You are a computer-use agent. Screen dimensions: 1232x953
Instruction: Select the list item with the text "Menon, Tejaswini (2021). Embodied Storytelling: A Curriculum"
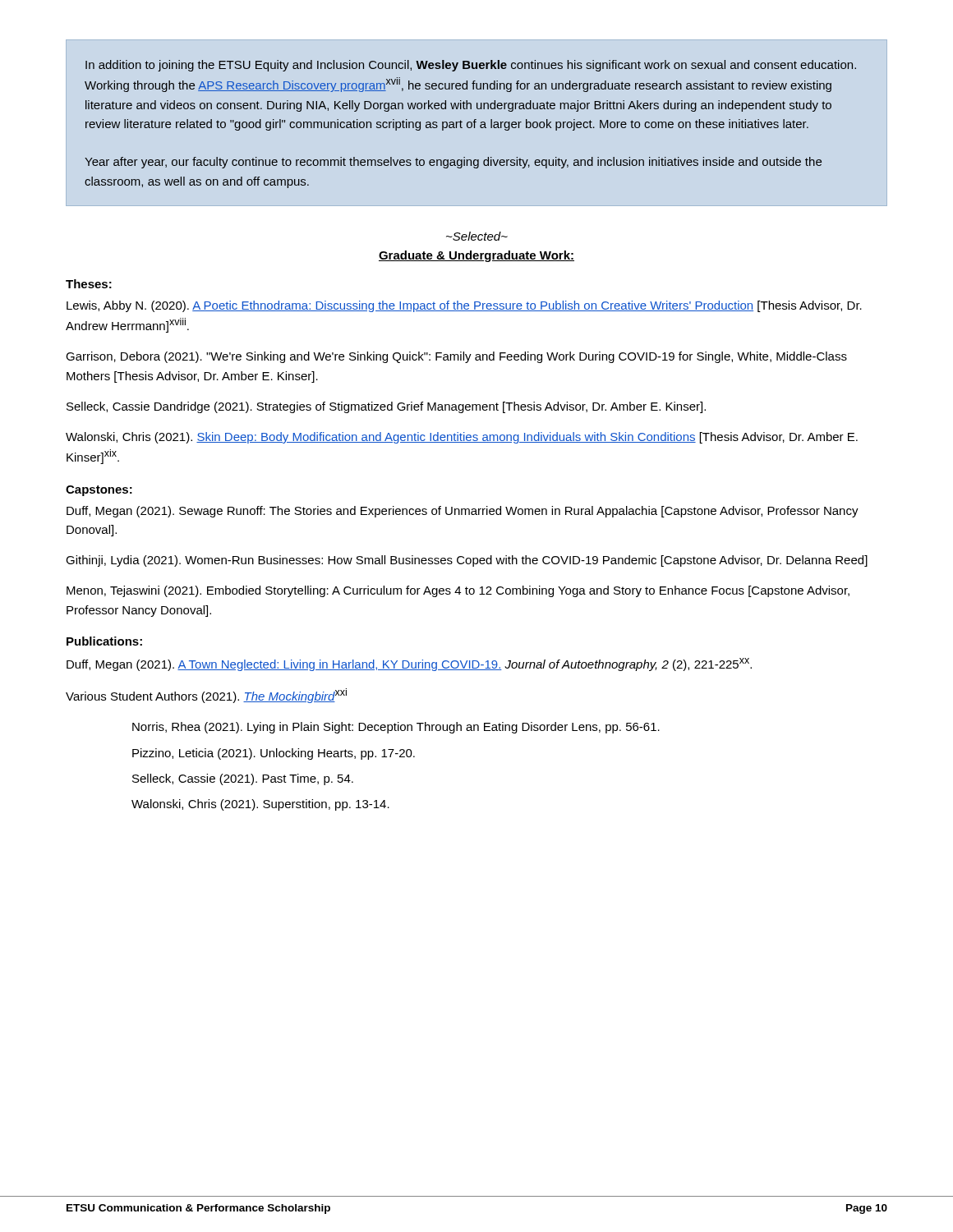pyautogui.click(x=458, y=600)
